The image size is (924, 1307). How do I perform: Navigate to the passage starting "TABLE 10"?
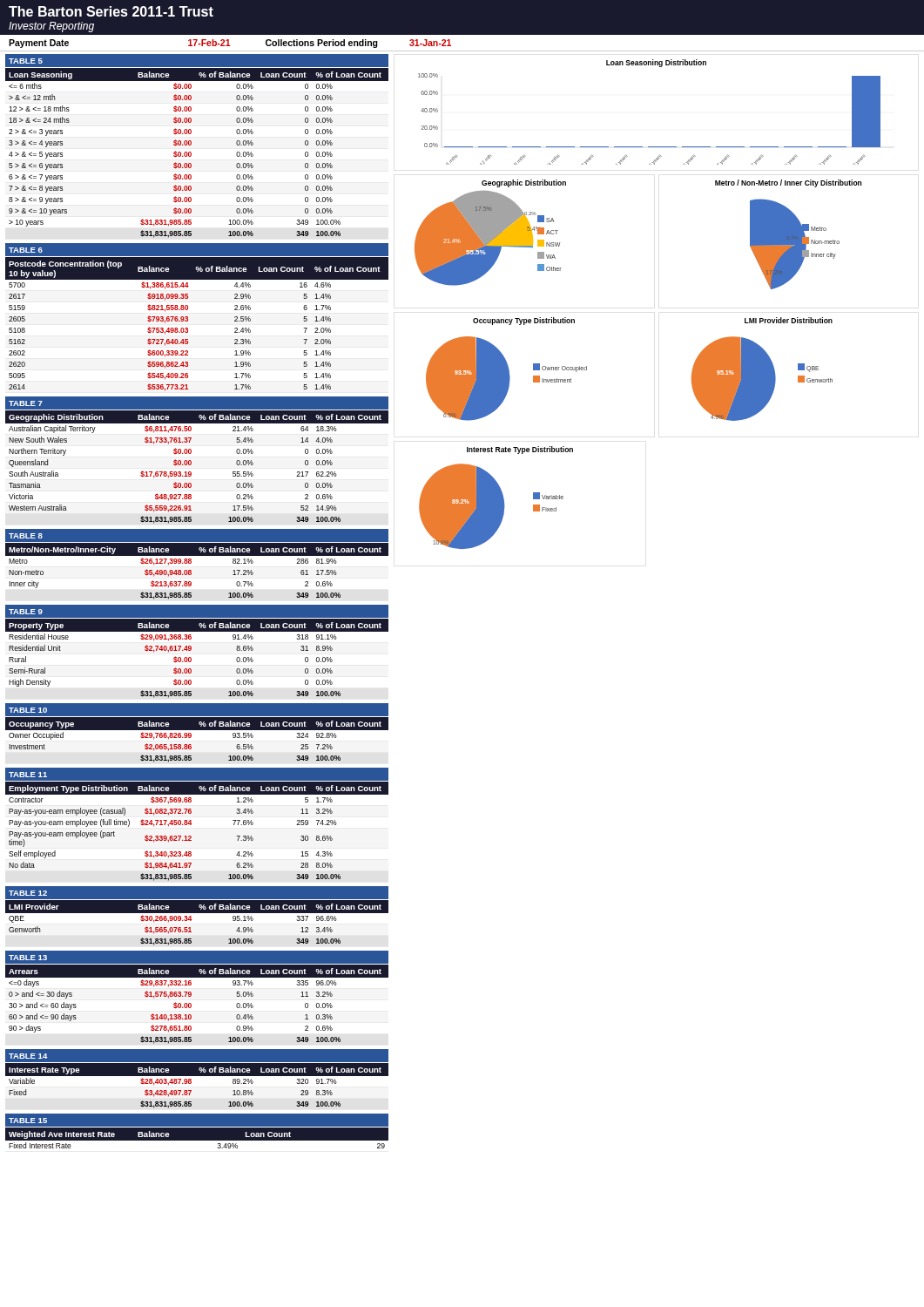pyautogui.click(x=28, y=710)
